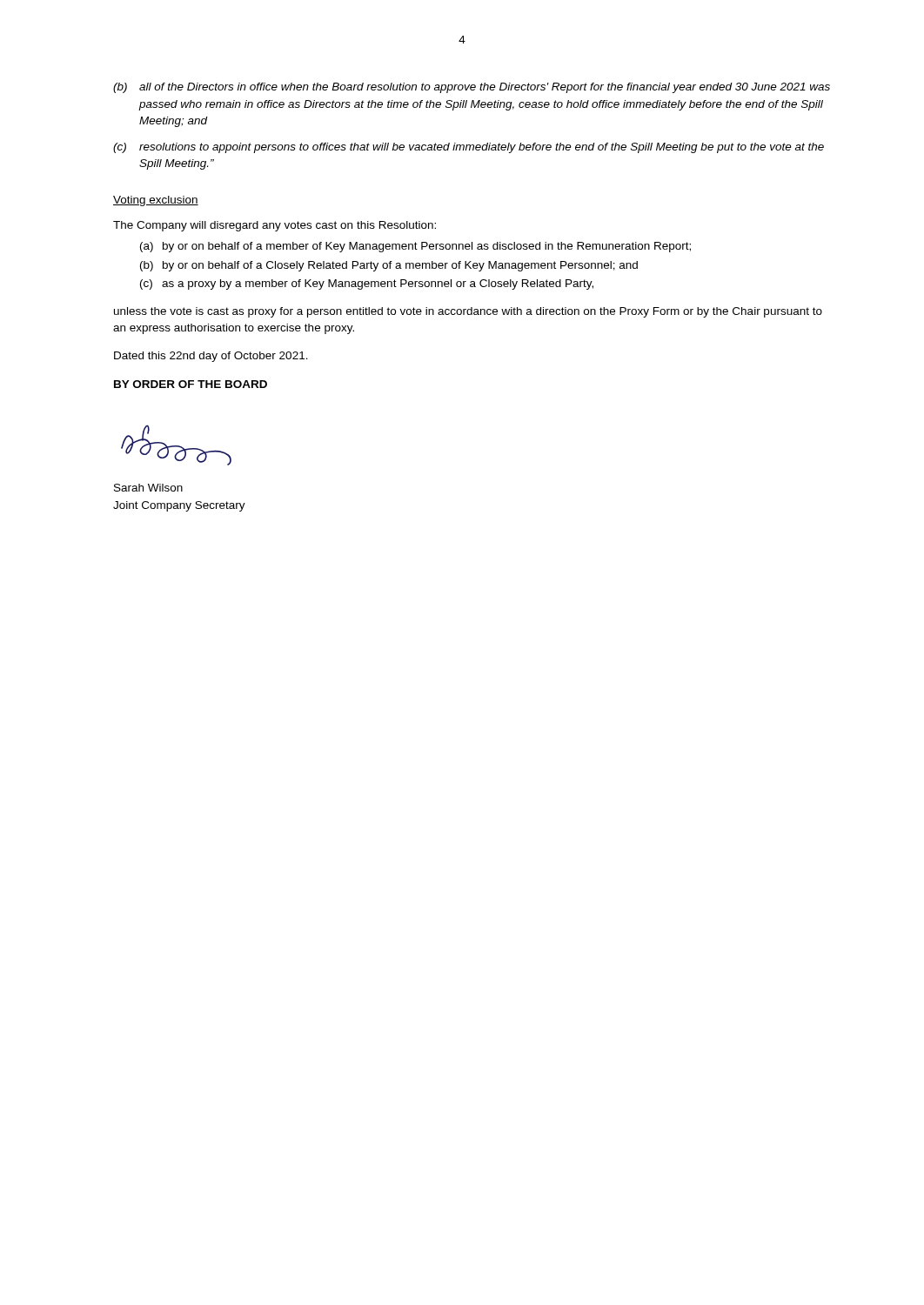Click on the text block that says "BY ORDER OF"

(190, 384)
